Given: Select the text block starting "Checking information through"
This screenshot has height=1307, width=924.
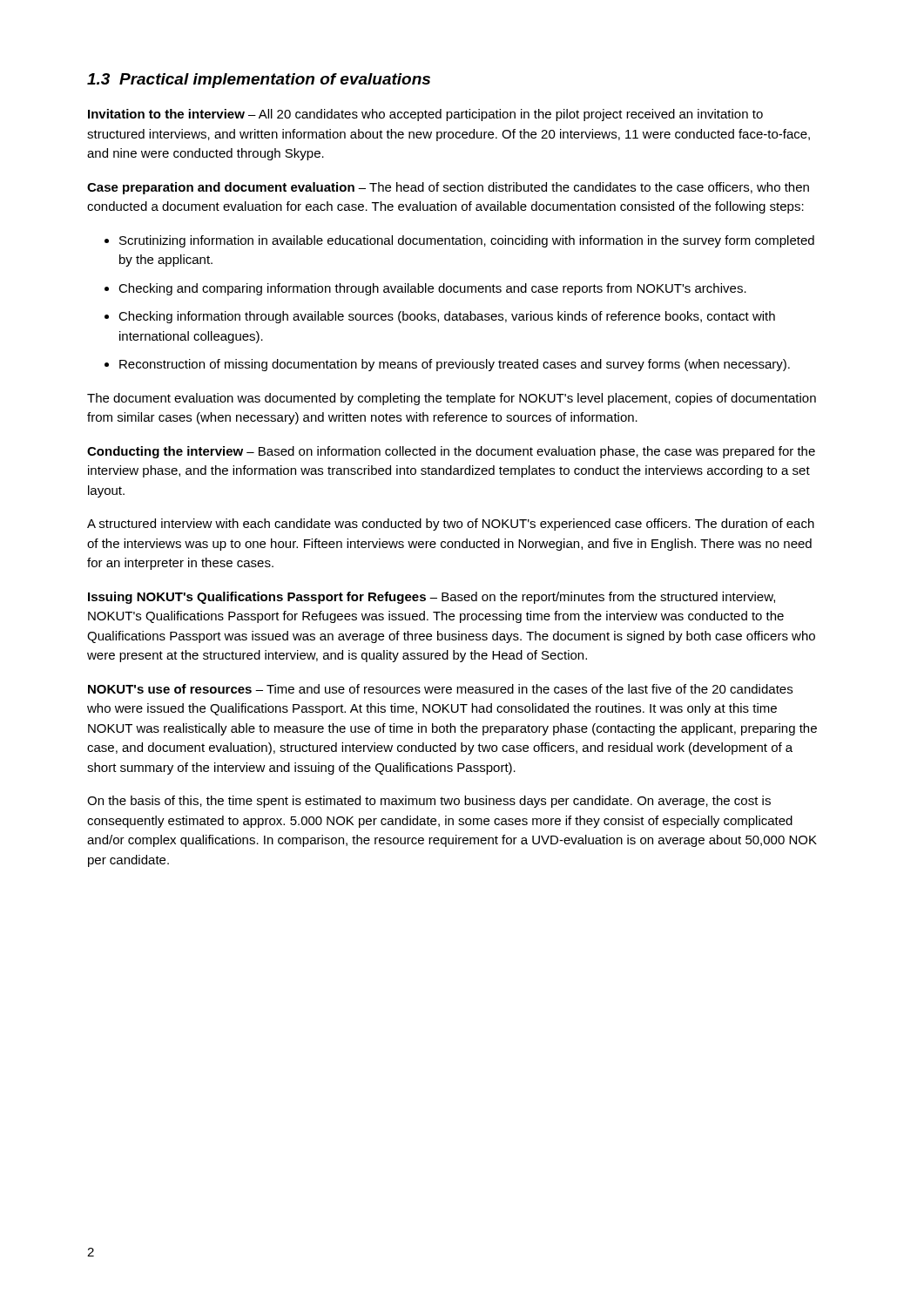Looking at the screenshot, I should [x=447, y=326].
